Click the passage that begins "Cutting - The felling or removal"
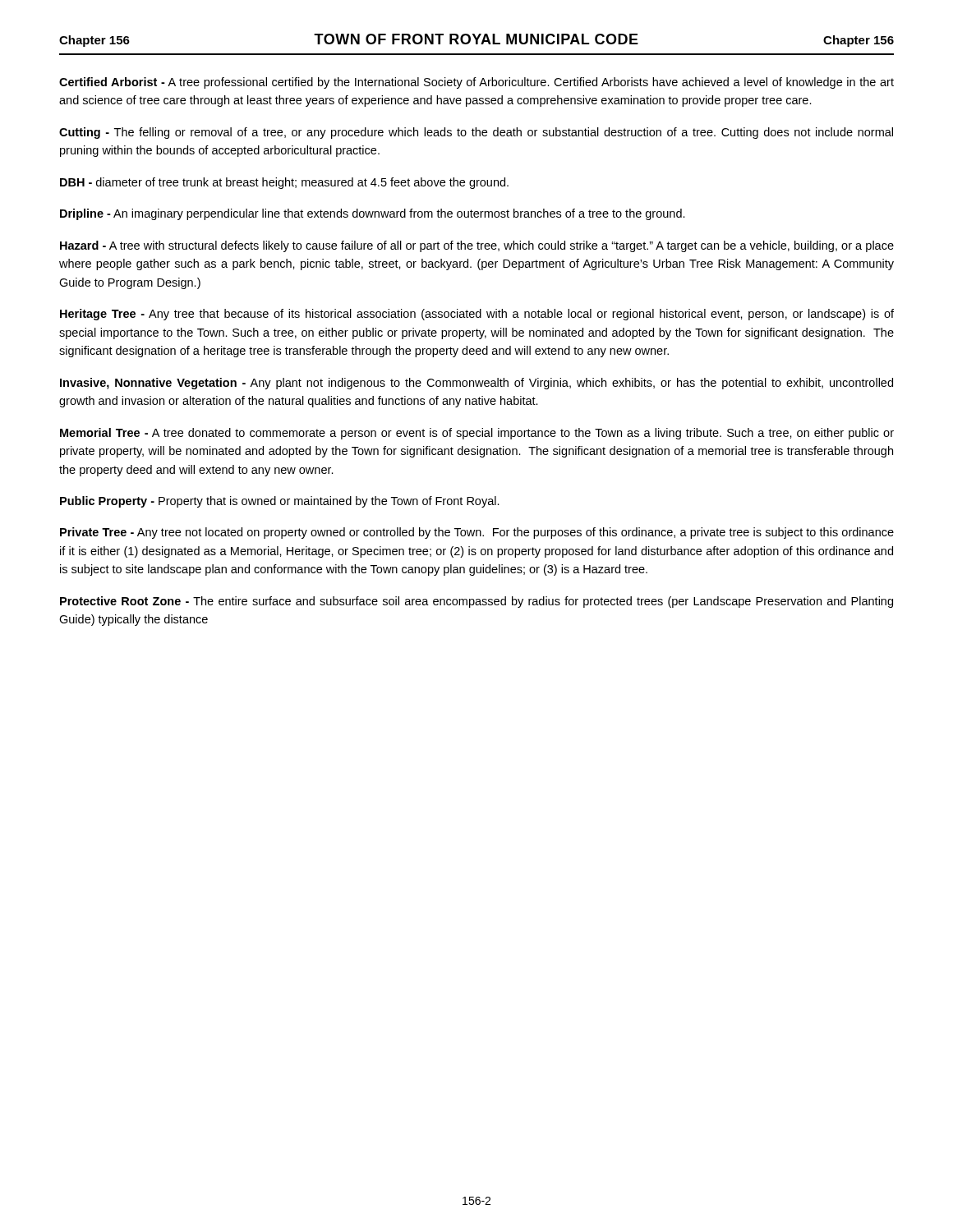 476,141
